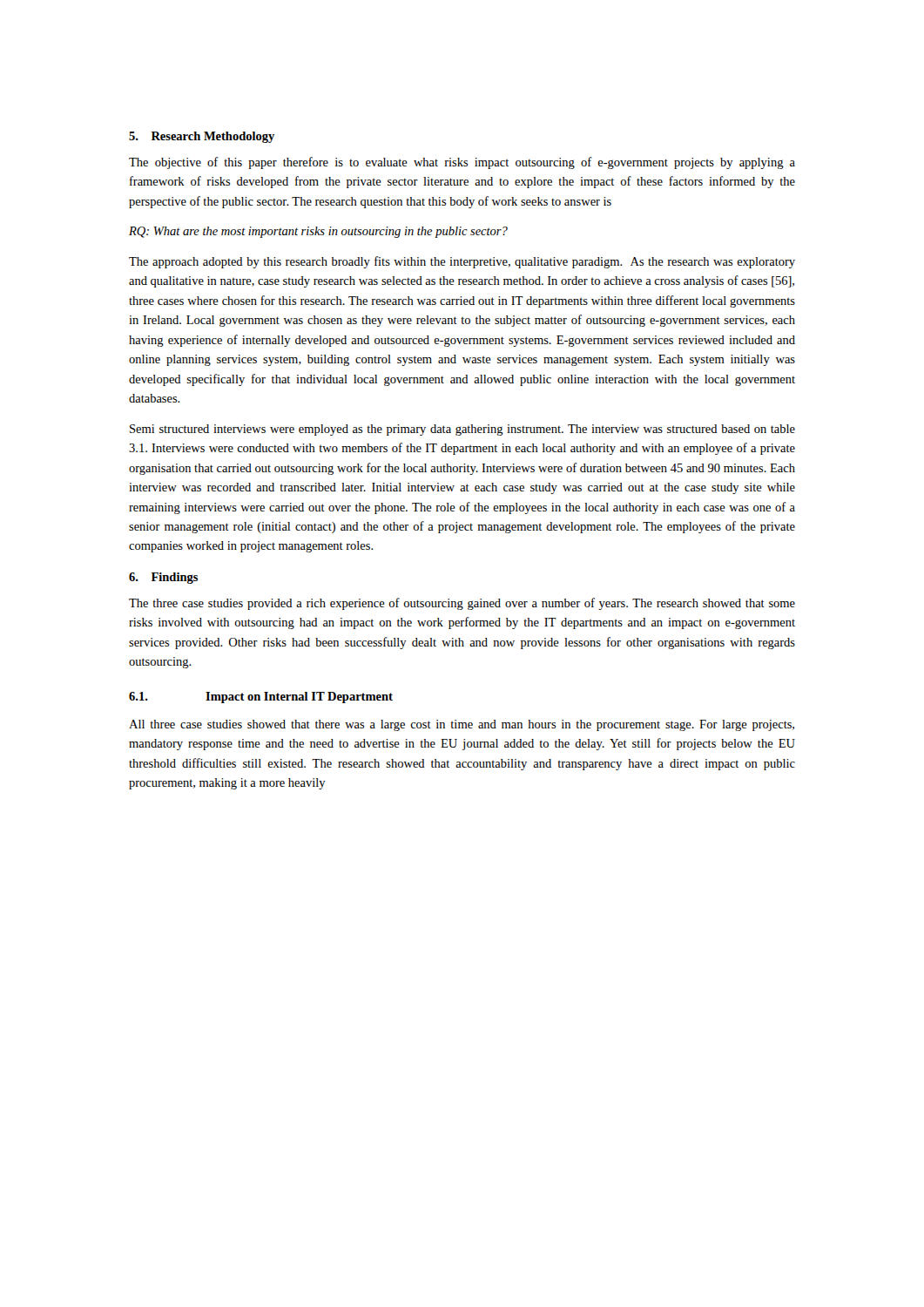Select the passage starting "Semi structured interviews were employed"
924x1307 pixels.
(x=462, y=487)
